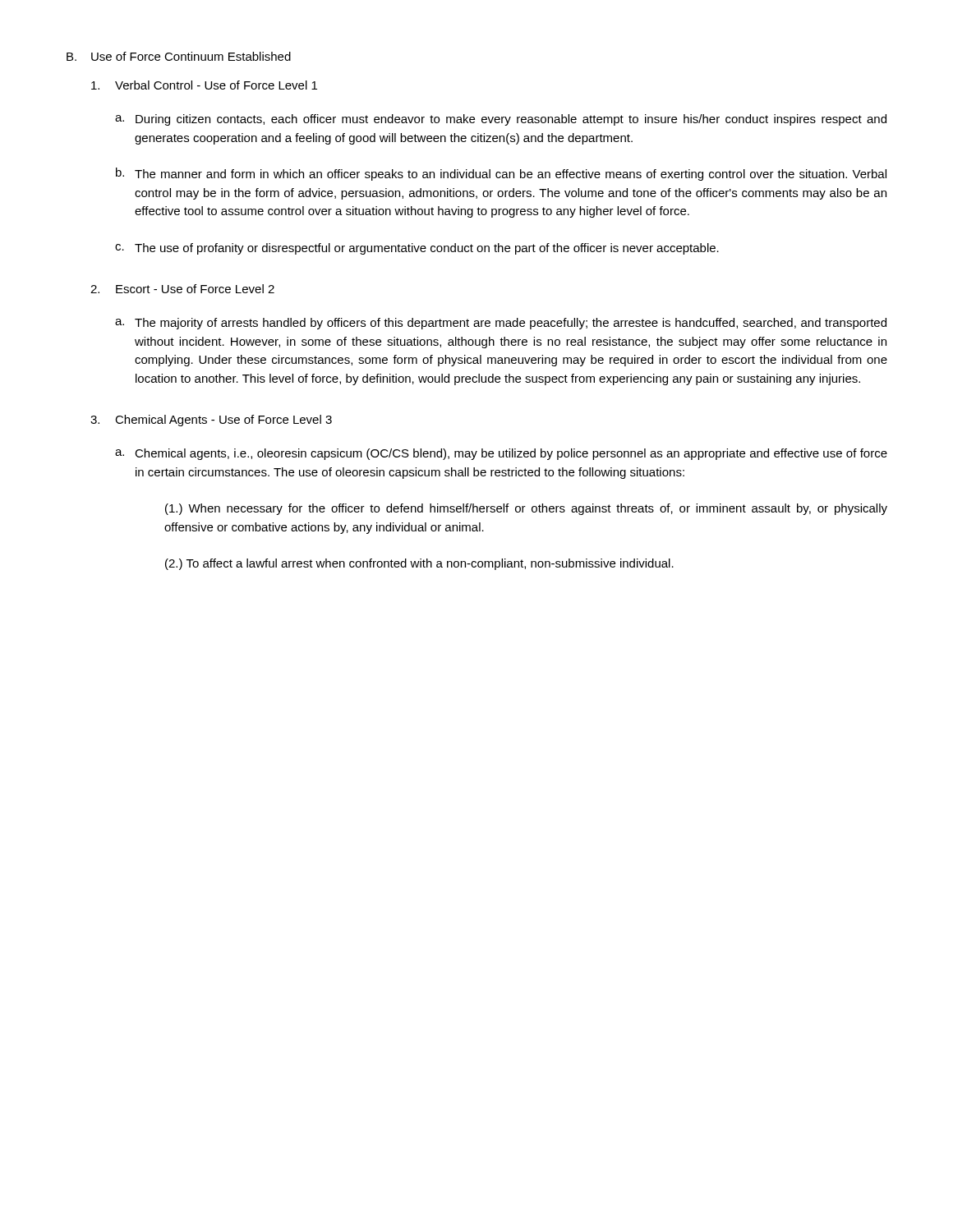Point to the block beginning "B. Use of Force Continuum"

click(179, 56)
